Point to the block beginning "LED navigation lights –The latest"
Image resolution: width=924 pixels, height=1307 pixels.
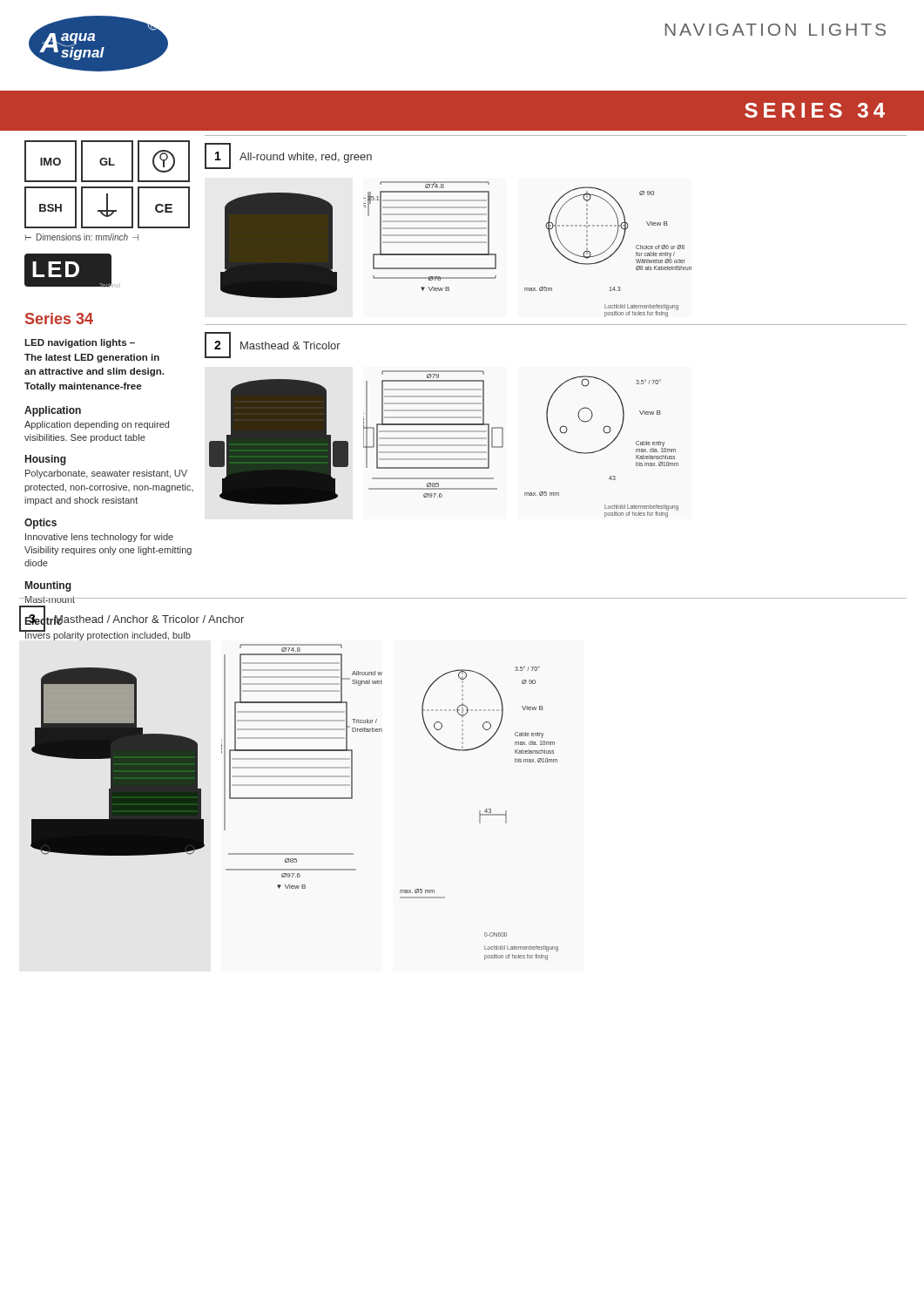point(95,364)
